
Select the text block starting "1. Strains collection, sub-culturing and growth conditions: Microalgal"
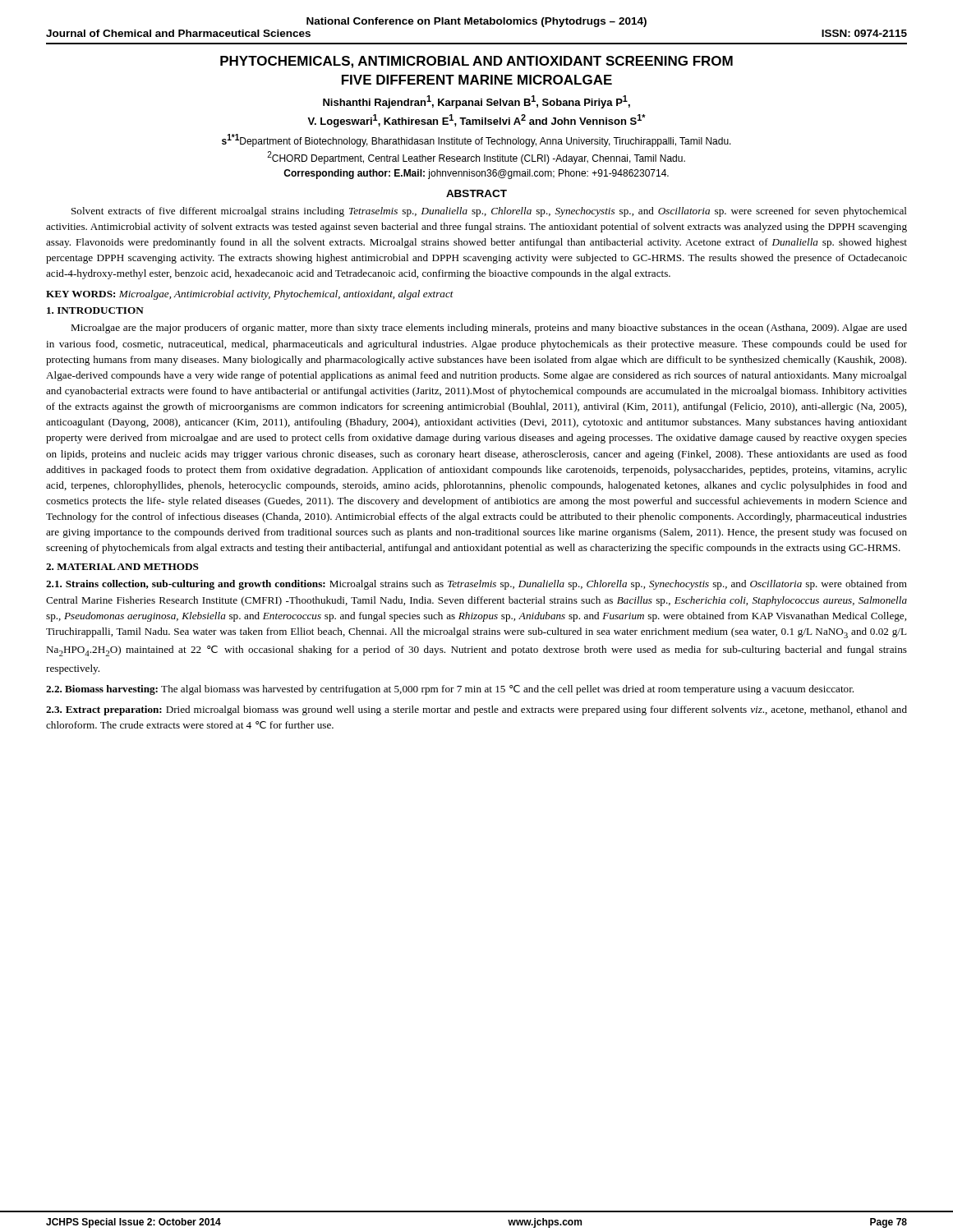point(476,626)
